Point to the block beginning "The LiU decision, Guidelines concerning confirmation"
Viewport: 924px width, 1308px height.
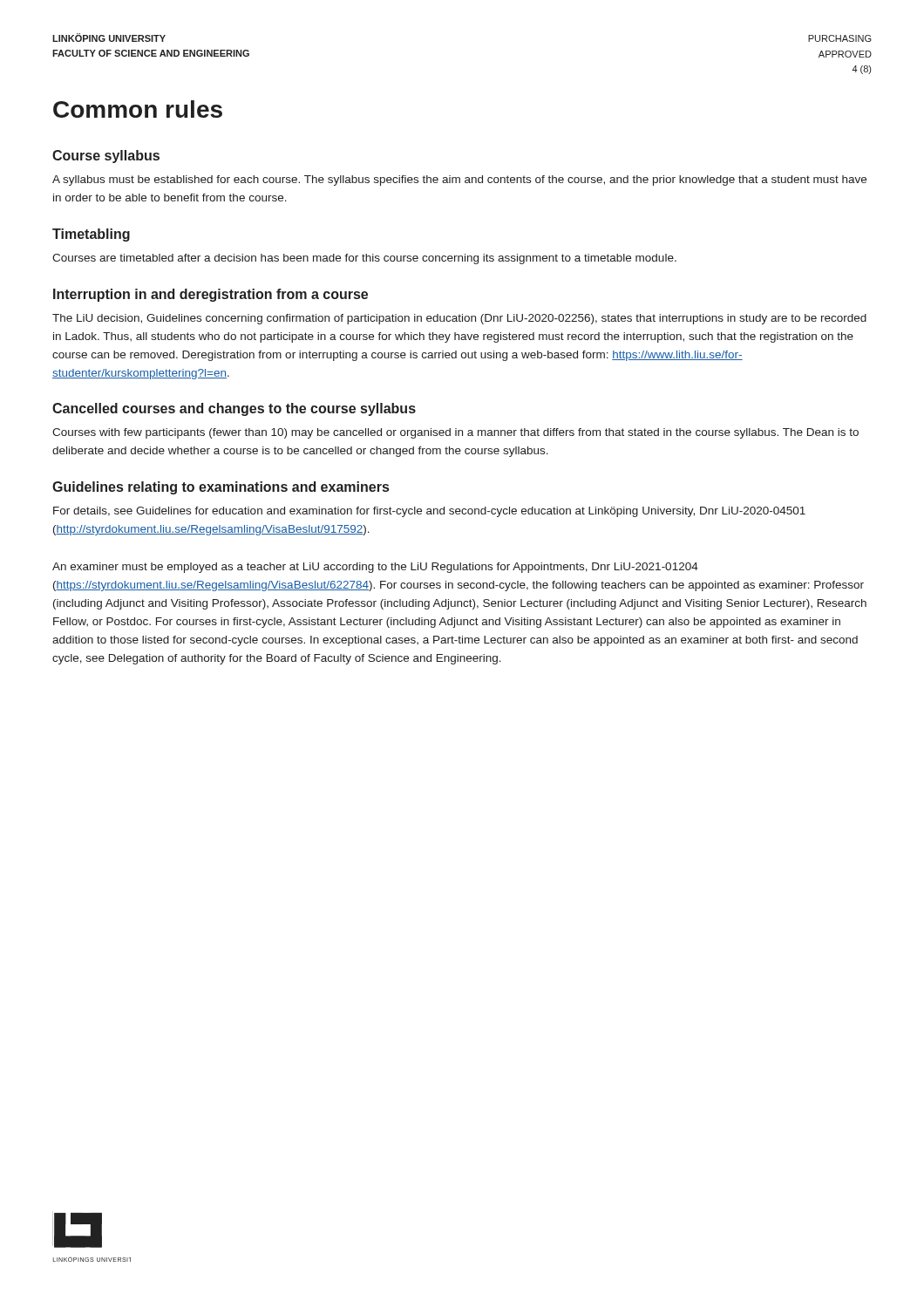click(x=462, y=346)
